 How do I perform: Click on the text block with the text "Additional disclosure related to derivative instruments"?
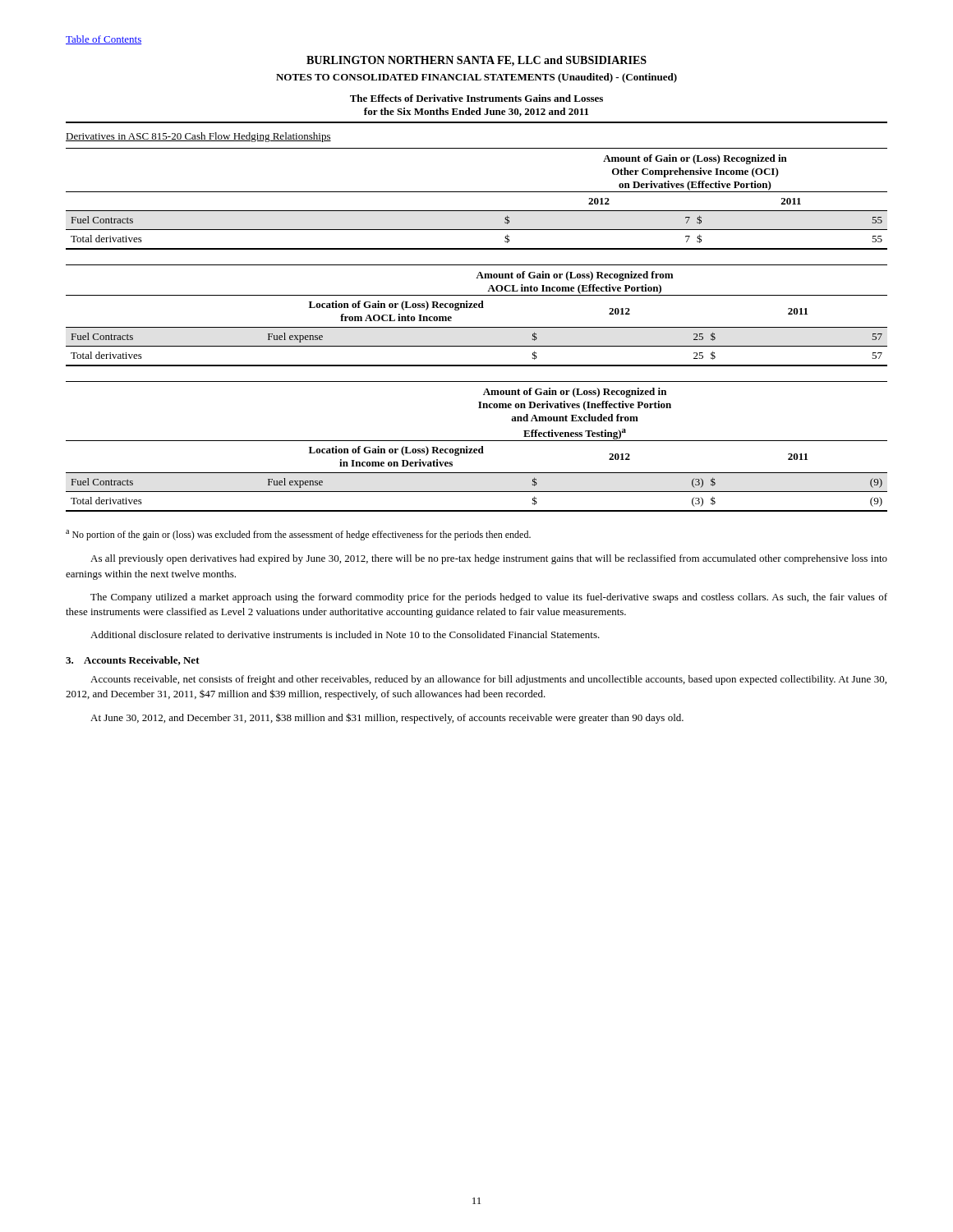[345, 635]
